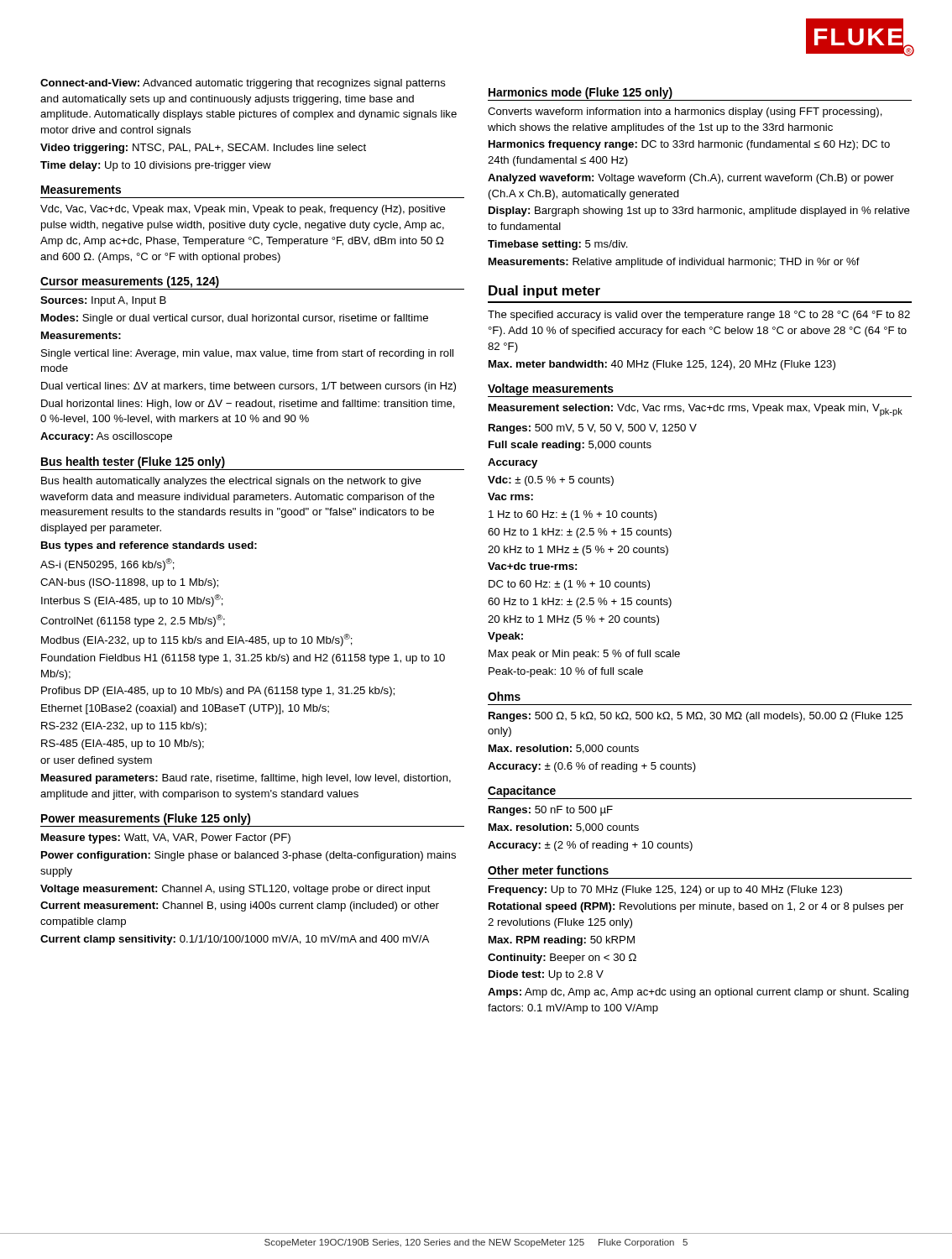
Task: Find the block on this page that starts "Connect-and-View: Advanced automatic triggering that"
Action: point(252,124)
